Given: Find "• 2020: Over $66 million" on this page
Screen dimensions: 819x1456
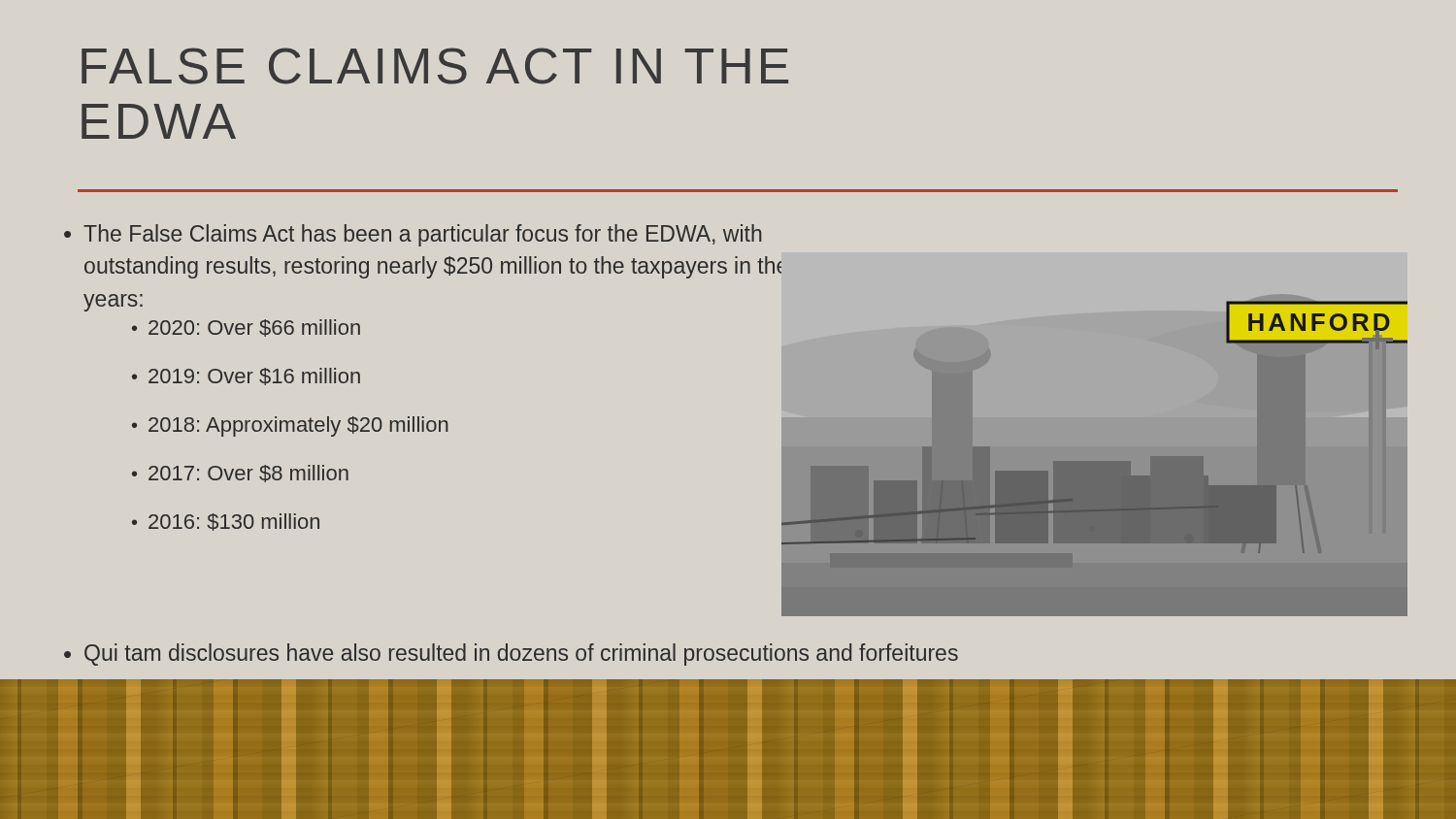Looking at the screenshot, I should (x=246, y=328).
